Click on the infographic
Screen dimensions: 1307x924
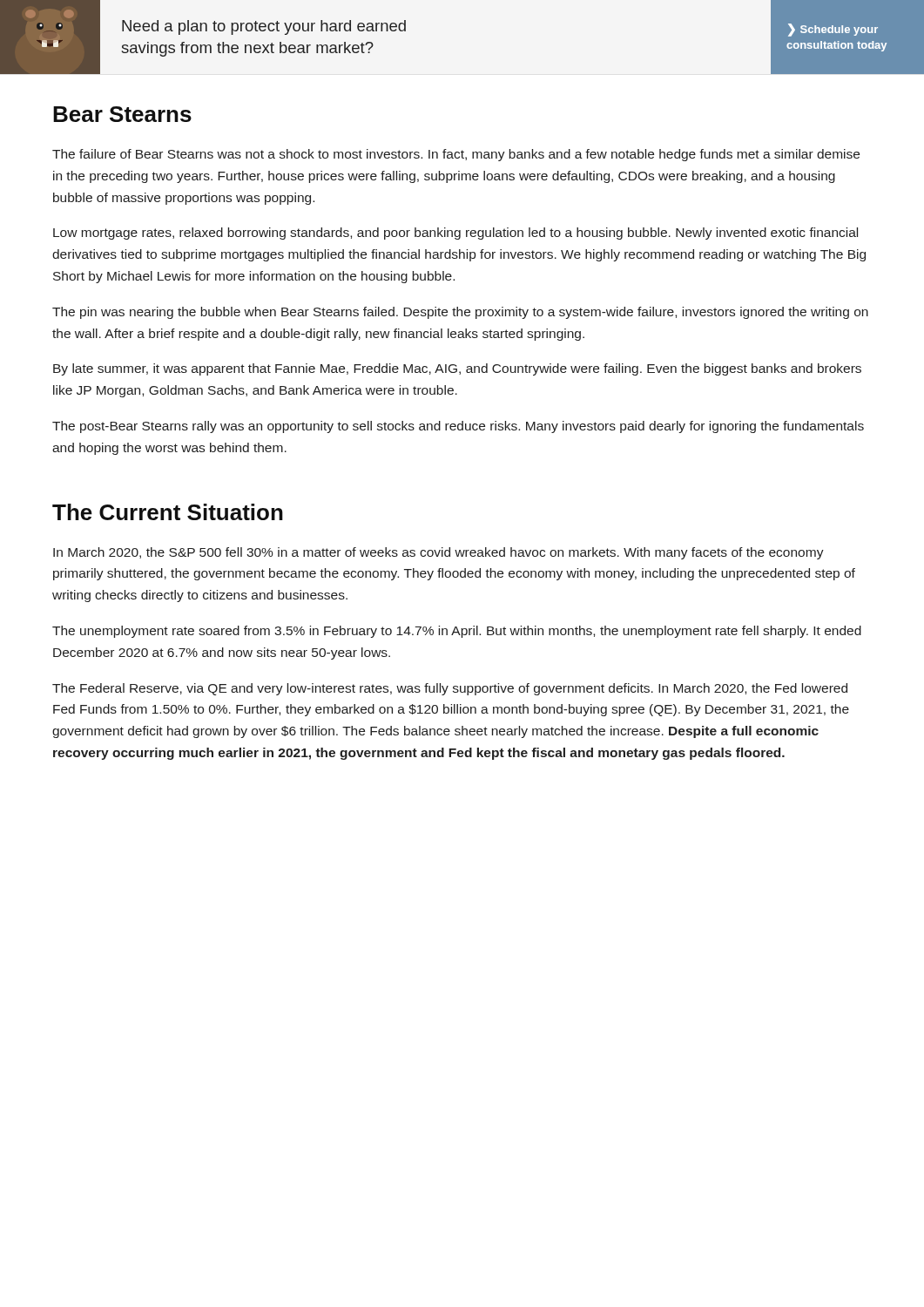click(462, 37)
